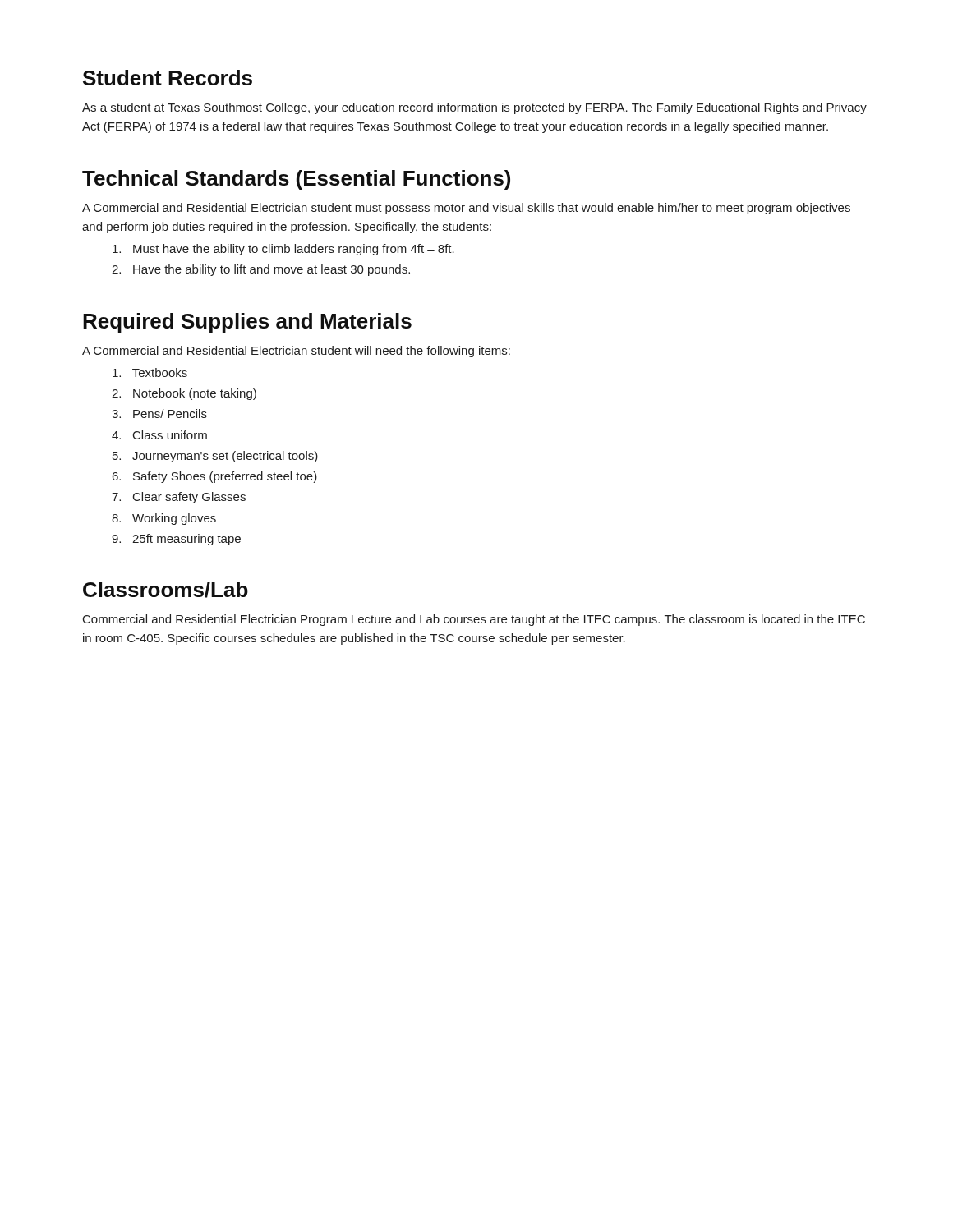The image size is (953, 1232).
Task: Find the list item containing "8. Working gloves"
Action: tap(164, 517)
